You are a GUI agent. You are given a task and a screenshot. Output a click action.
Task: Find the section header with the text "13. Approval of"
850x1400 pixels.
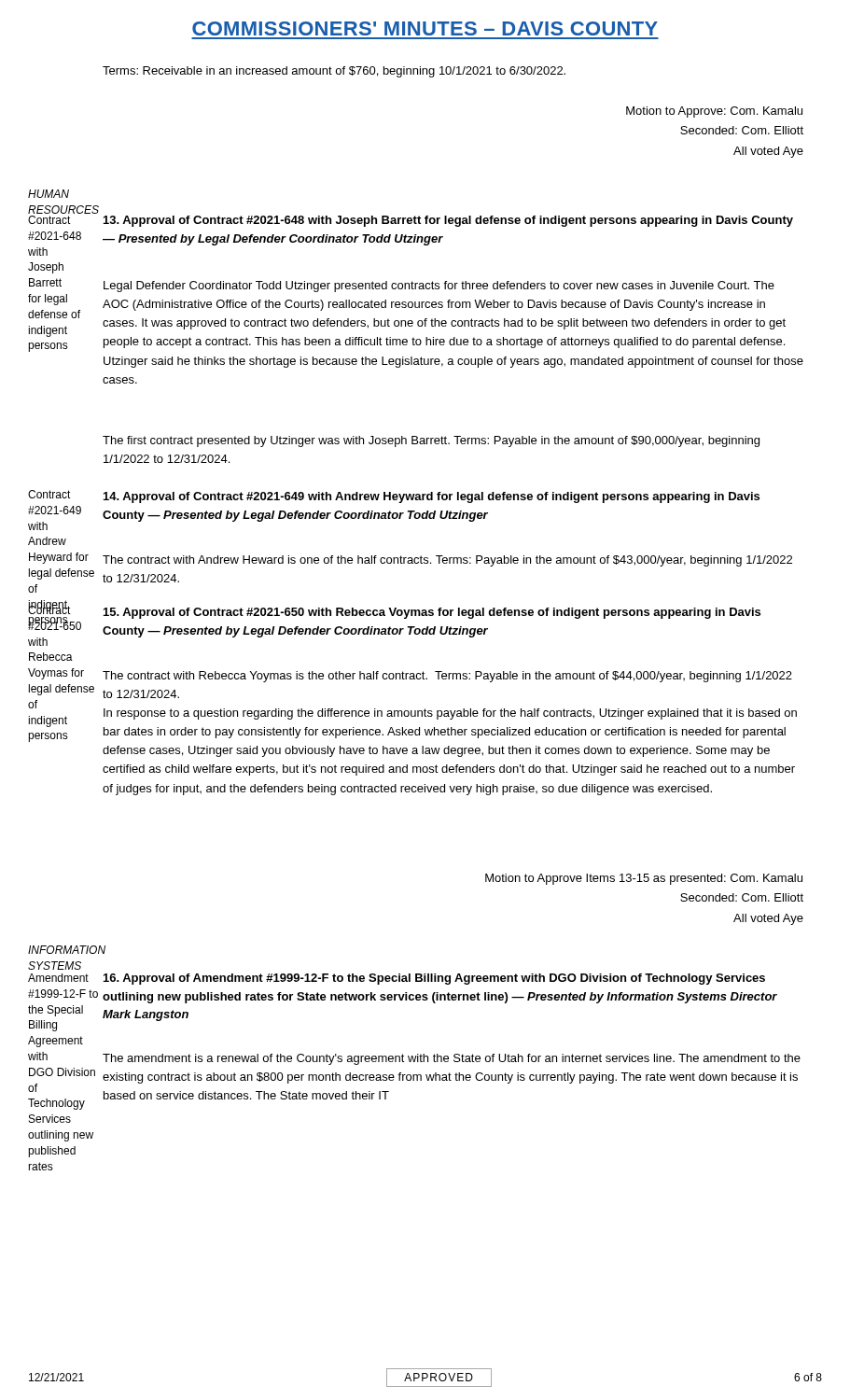(x=448, y=229)
